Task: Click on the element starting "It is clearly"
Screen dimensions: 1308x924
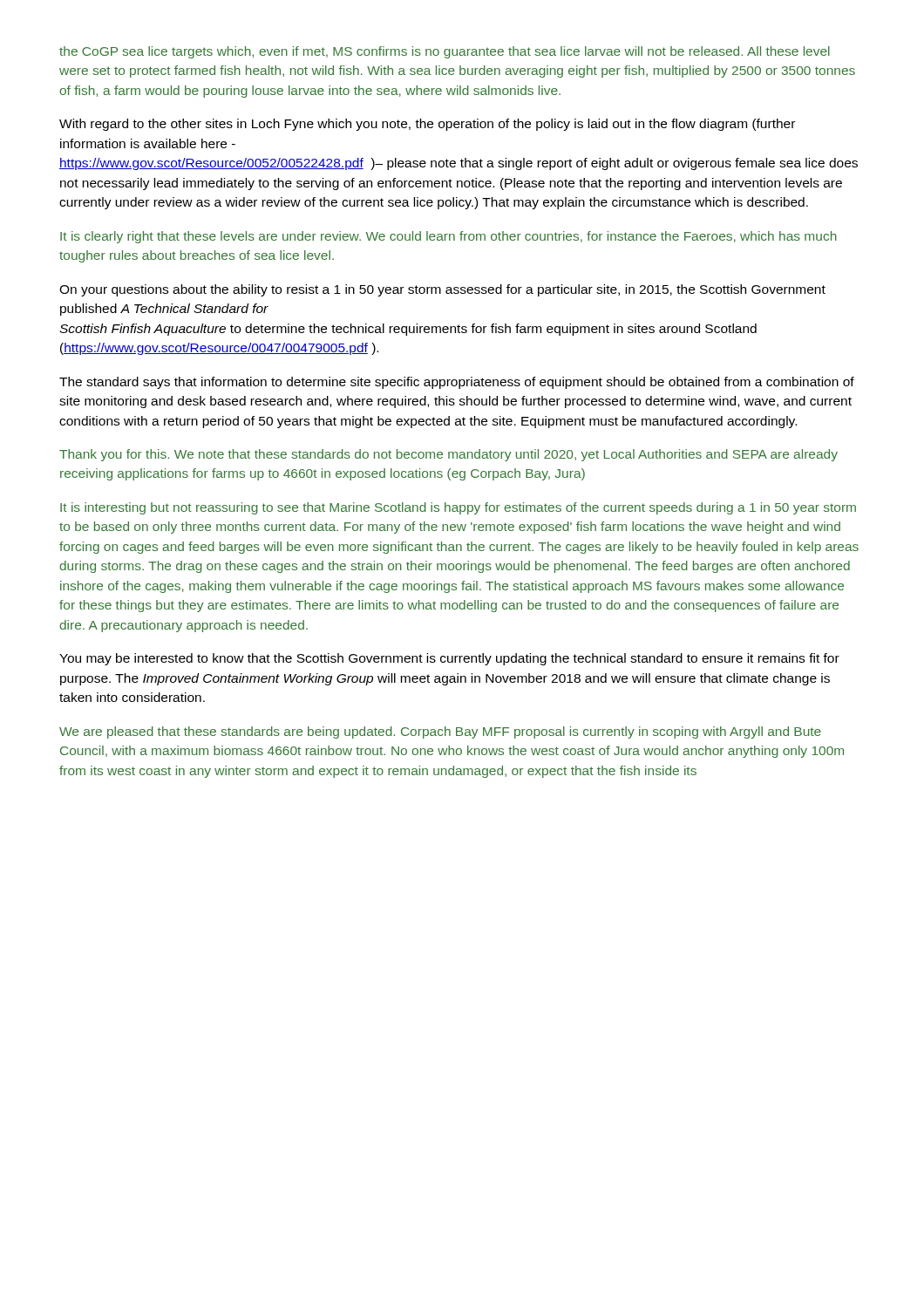Action: point(460,246)
